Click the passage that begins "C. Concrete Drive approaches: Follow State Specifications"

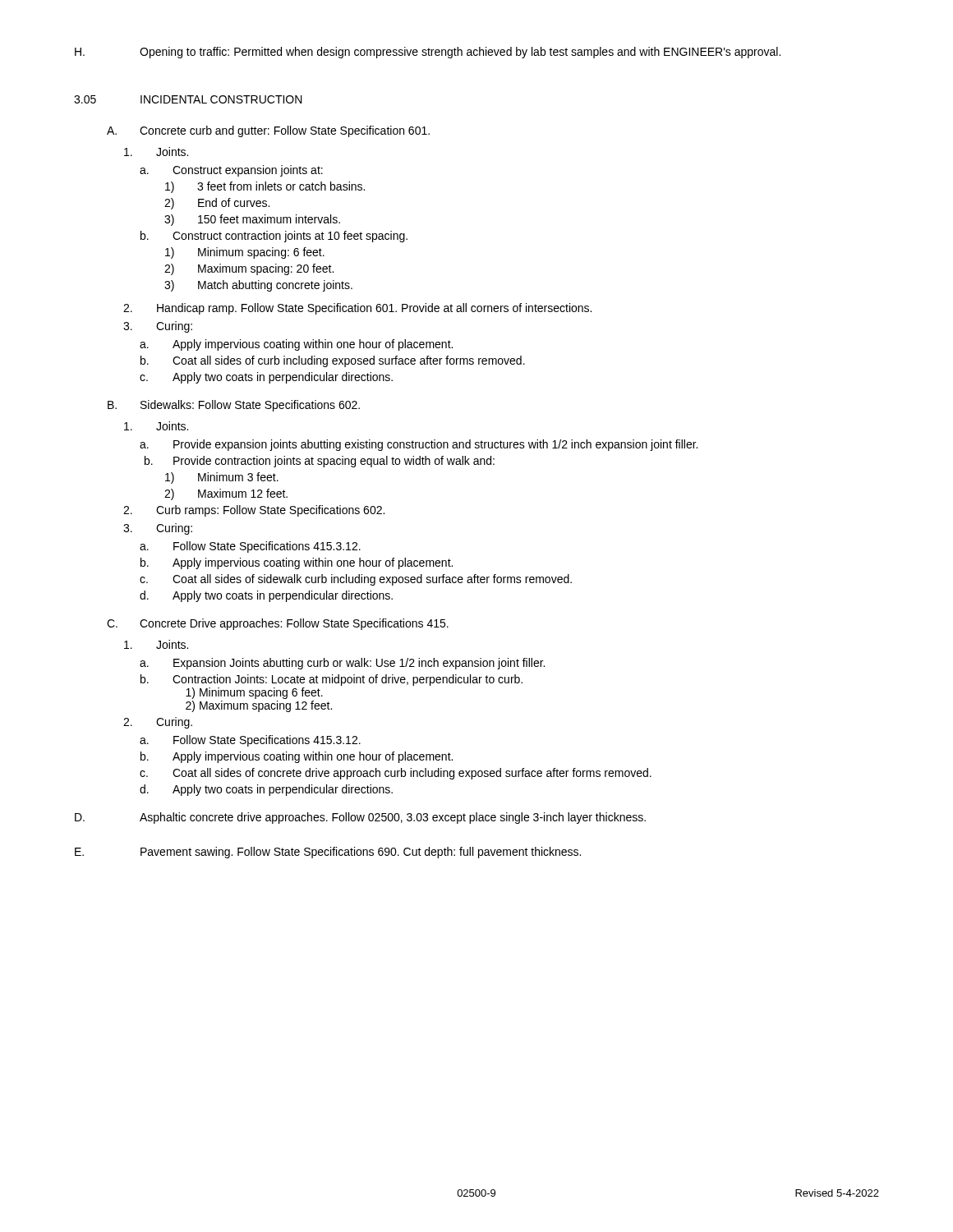click(x=278, y=624)
